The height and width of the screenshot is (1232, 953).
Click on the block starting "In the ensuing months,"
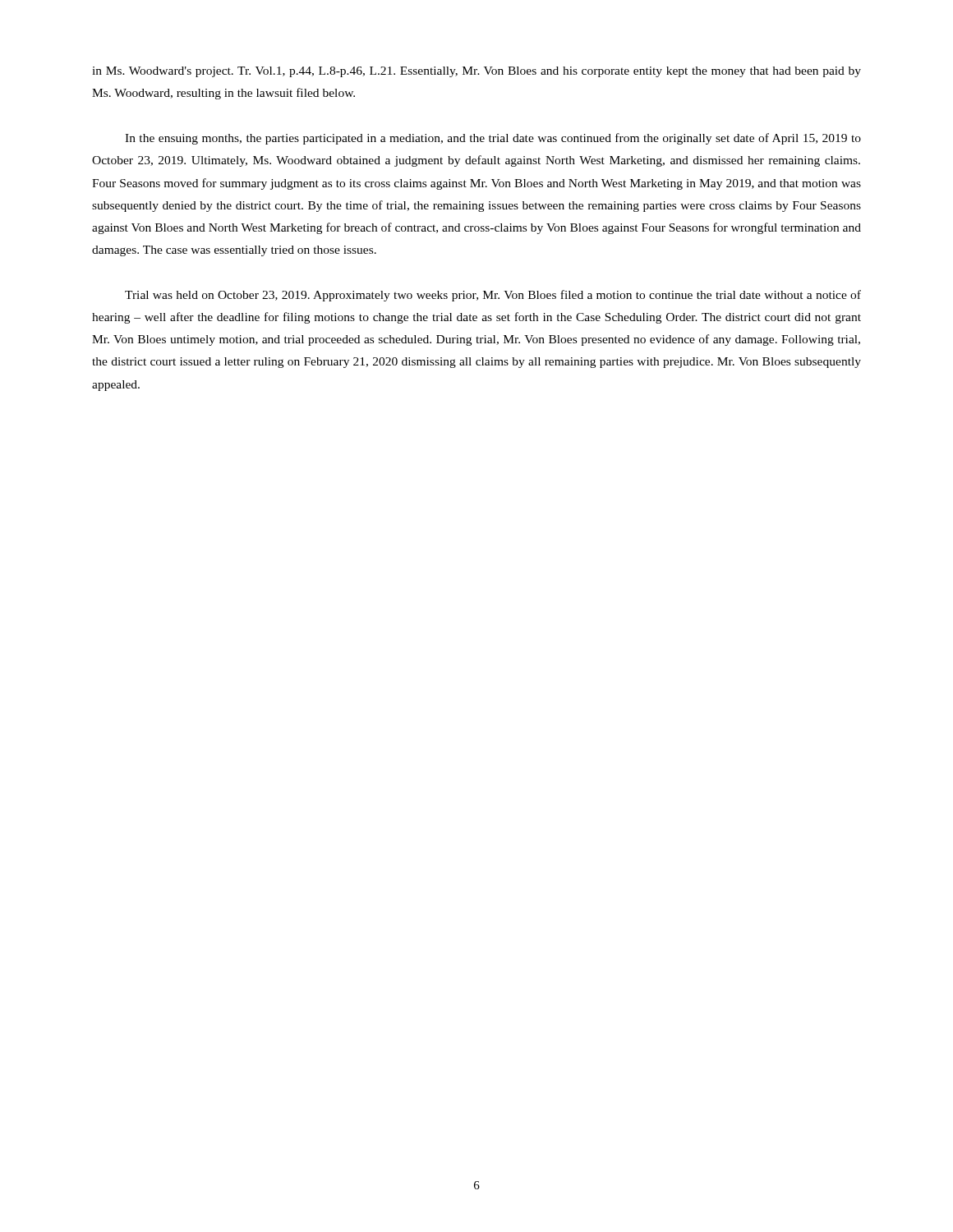[x=476, y=193]
